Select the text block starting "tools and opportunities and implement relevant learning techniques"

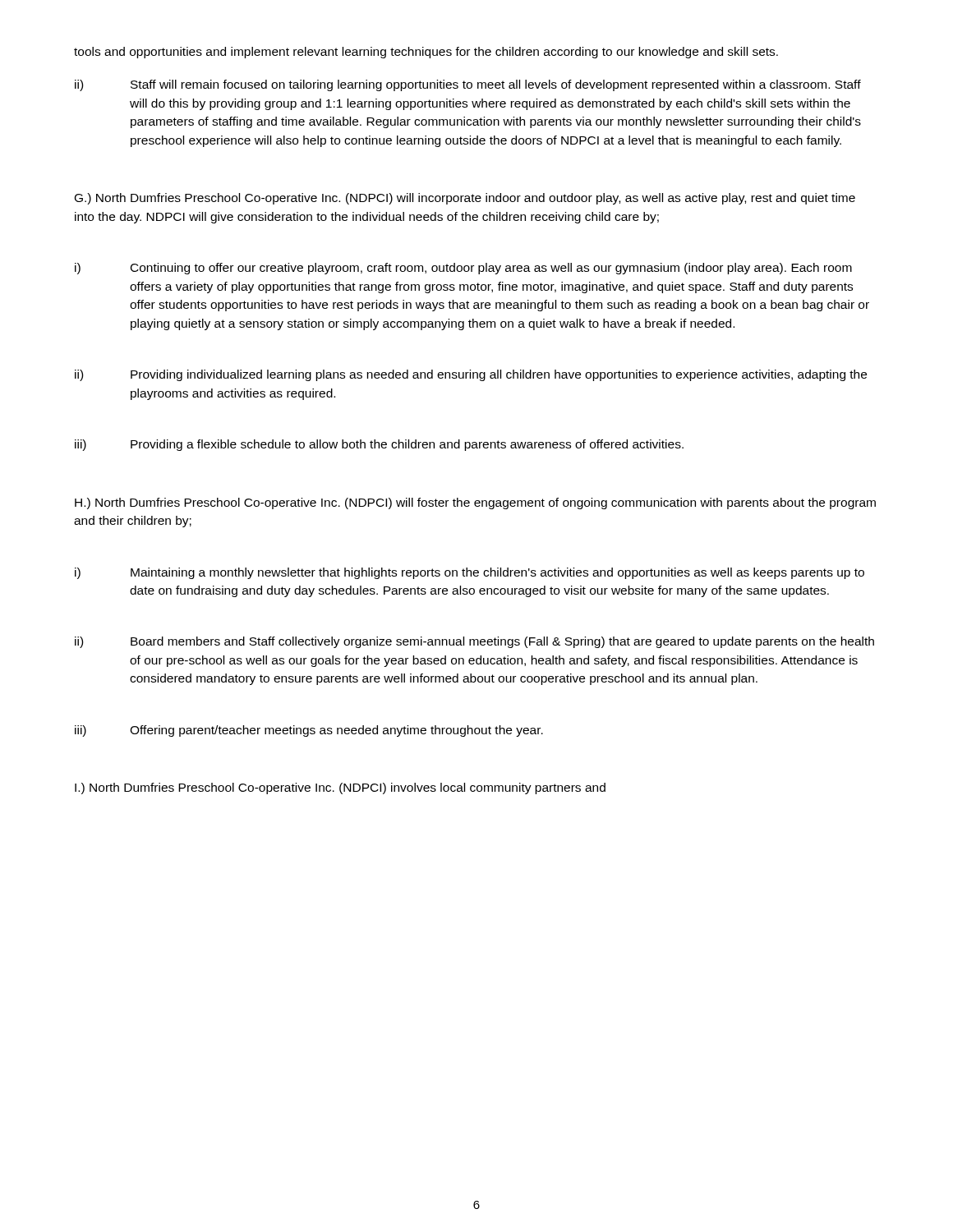426,51
